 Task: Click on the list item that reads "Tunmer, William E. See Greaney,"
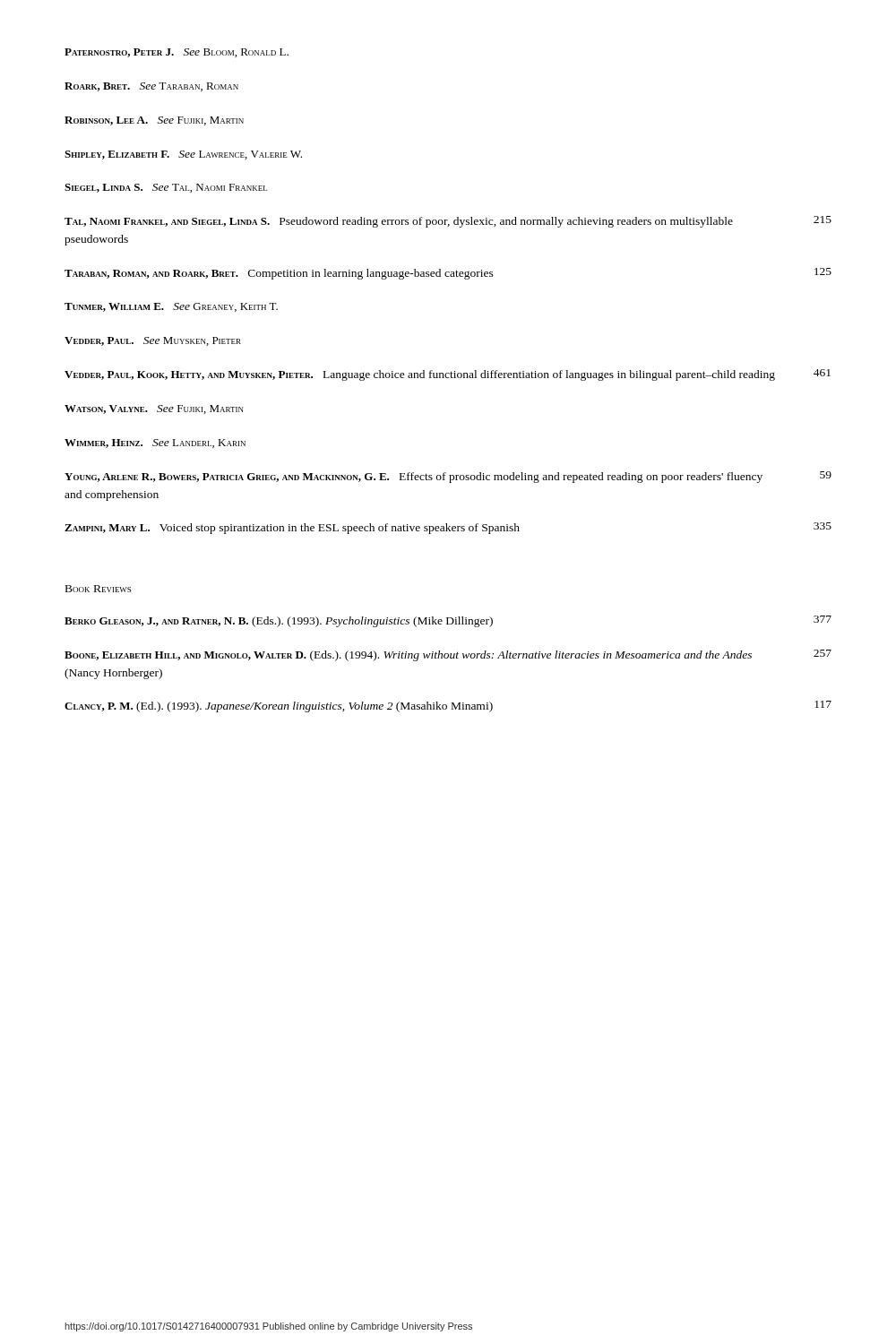[171, 307]
